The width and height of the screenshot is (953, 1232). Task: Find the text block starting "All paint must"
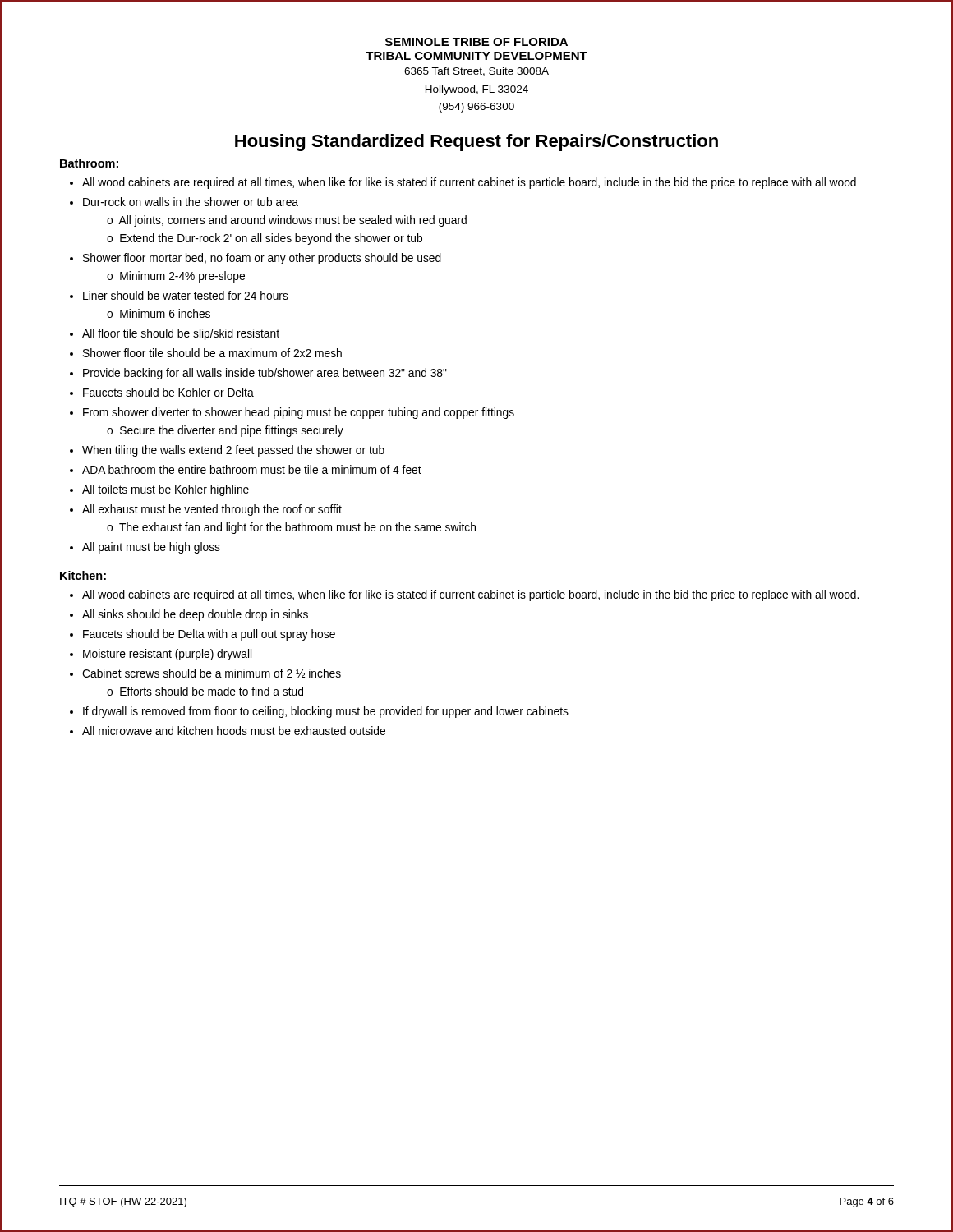point(151,547)
